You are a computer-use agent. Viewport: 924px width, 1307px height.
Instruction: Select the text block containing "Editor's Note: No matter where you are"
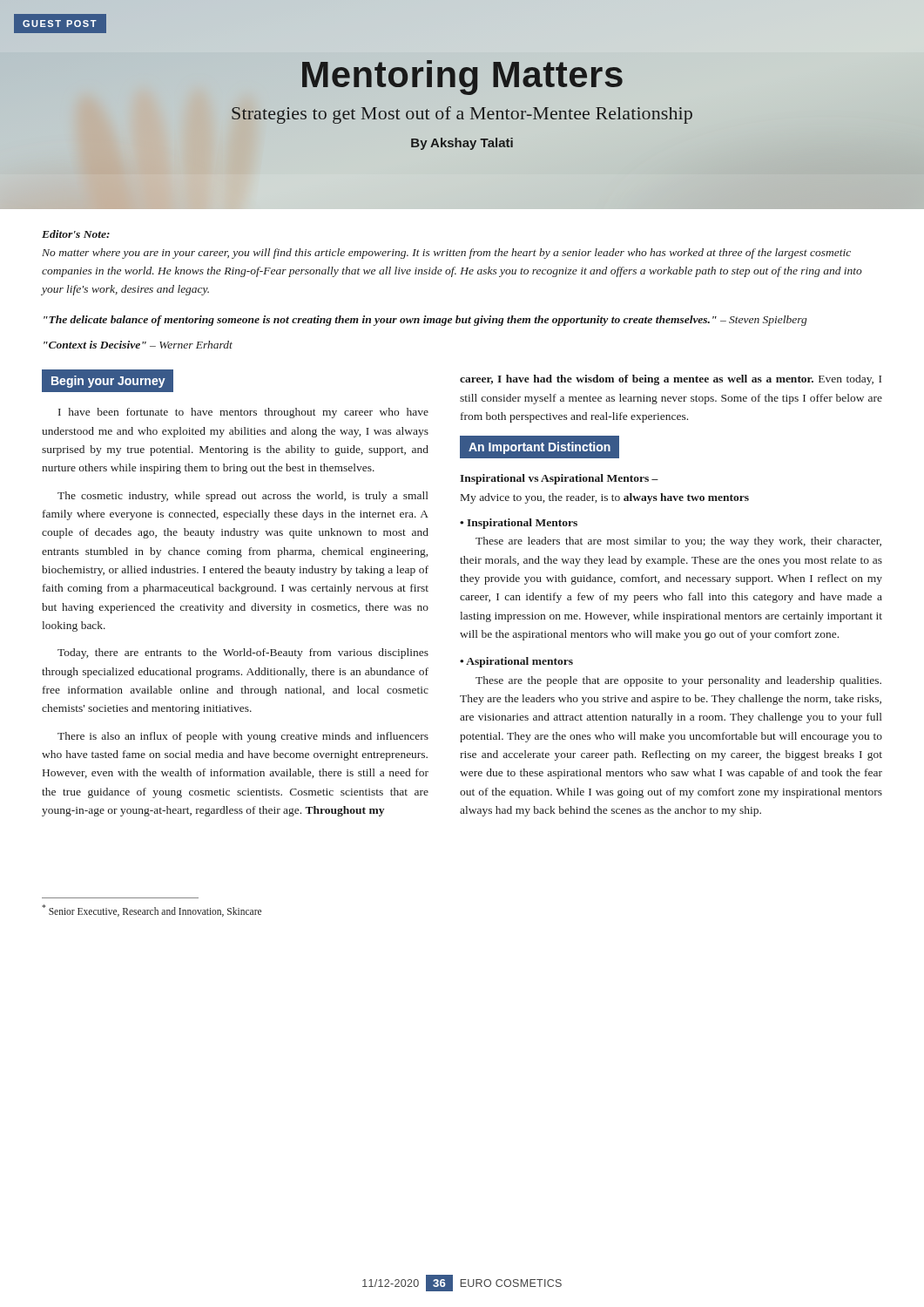pyautogui.click(x=452, y=261)
